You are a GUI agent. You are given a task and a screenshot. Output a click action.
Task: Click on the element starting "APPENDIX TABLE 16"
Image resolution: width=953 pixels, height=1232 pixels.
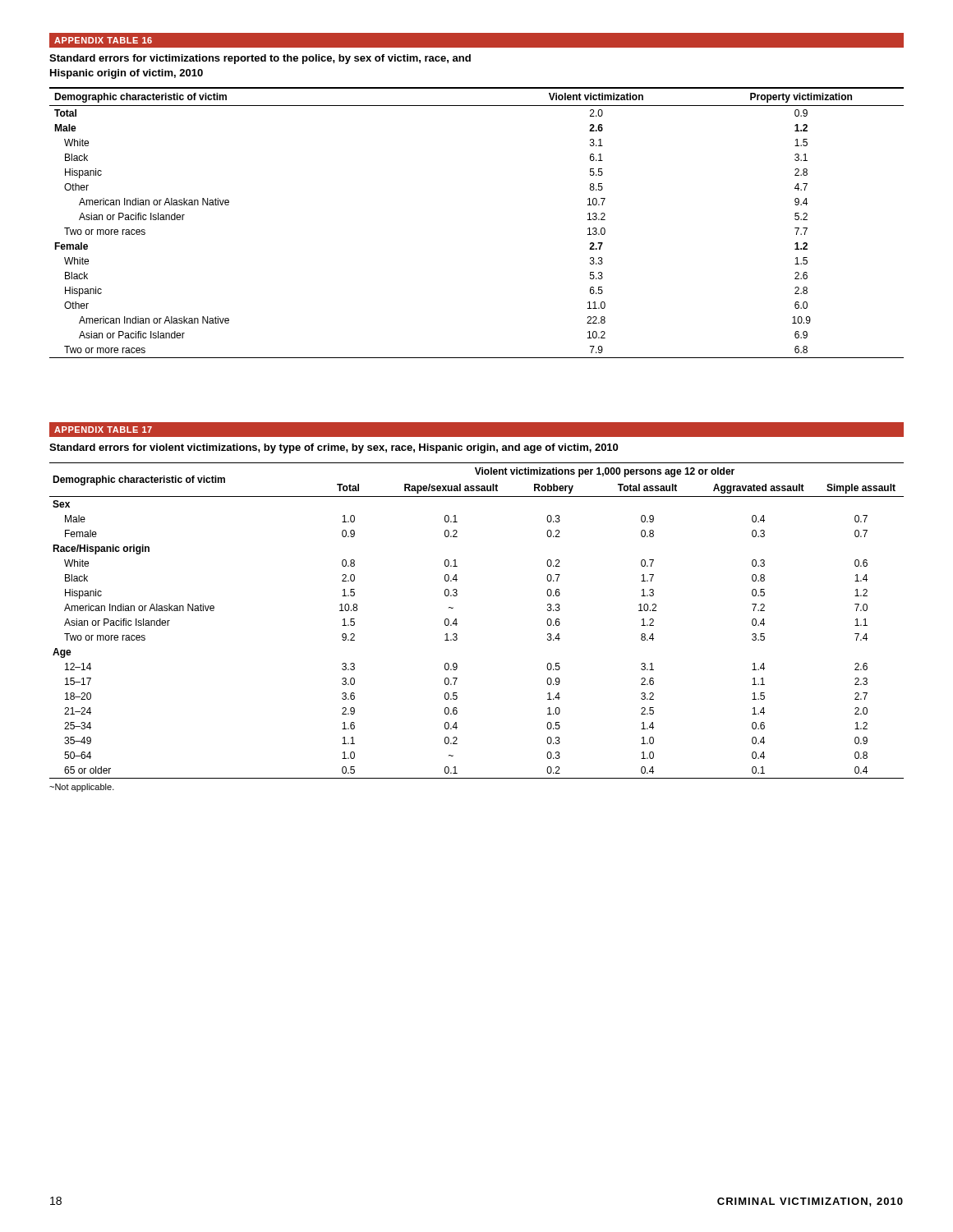[x=476, y=40]
